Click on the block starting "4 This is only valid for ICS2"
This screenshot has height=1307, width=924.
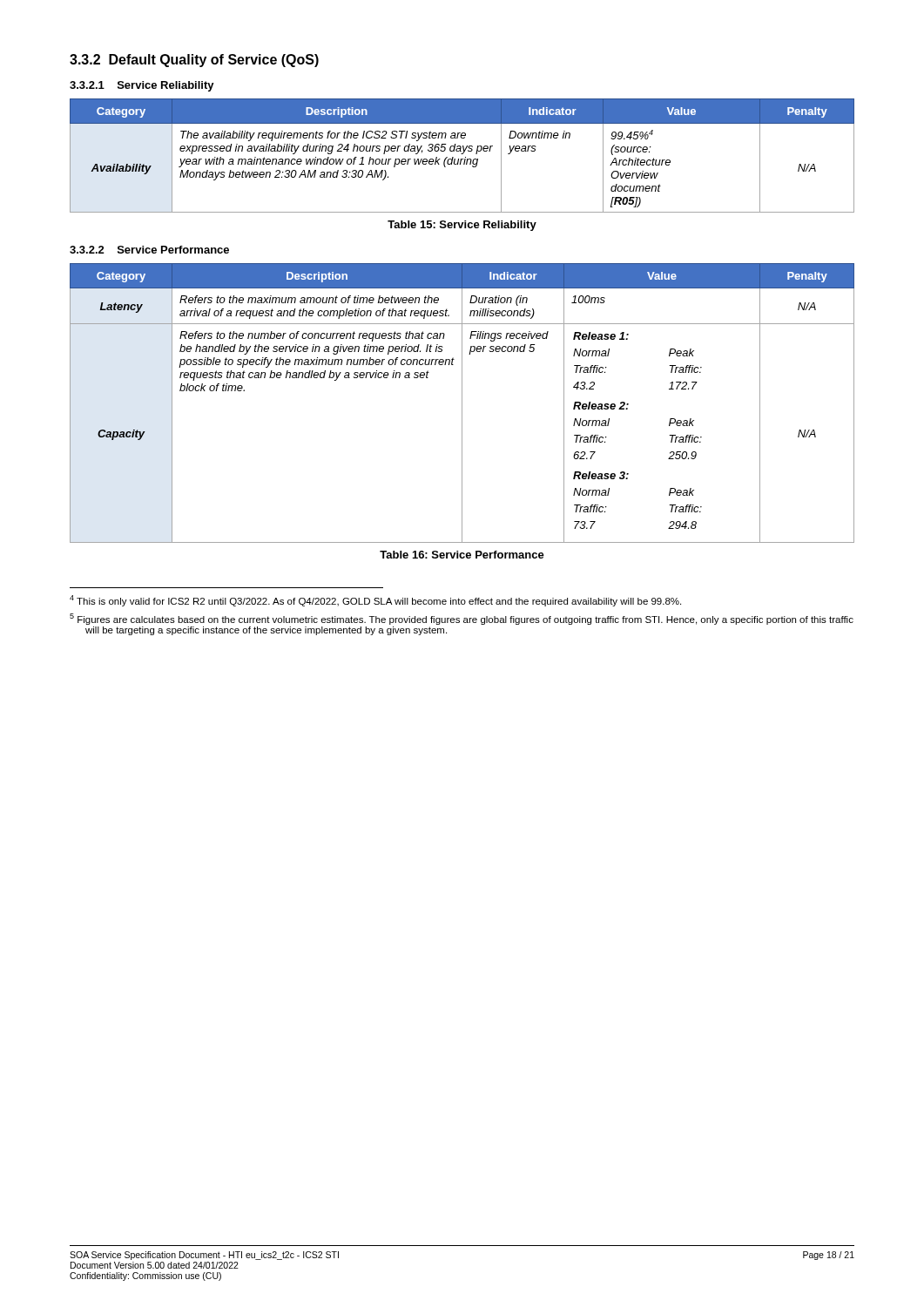(x=376, y=600)
